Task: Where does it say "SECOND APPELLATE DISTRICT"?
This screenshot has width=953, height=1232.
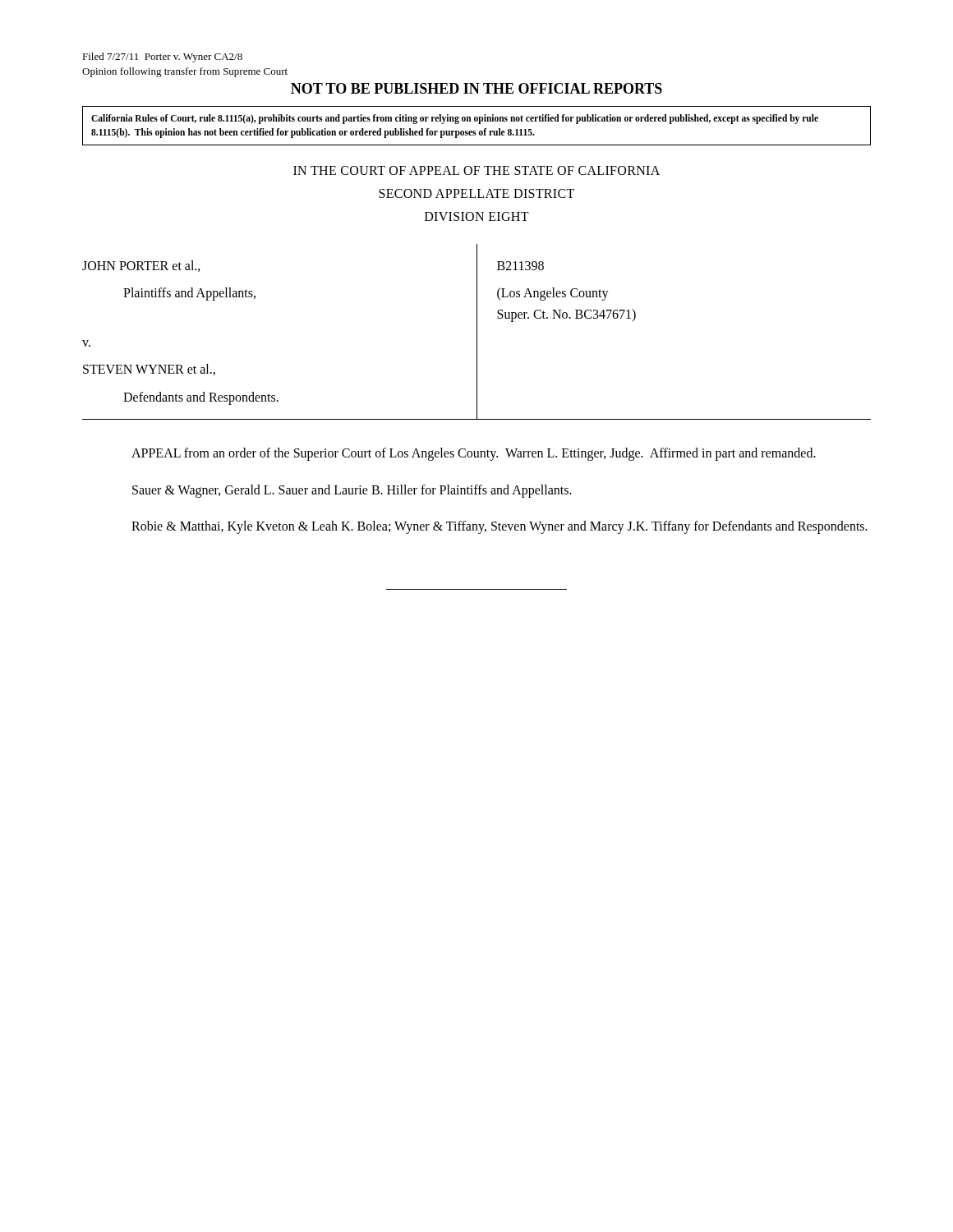Action: pyautogui.click(x=476, y=193)
